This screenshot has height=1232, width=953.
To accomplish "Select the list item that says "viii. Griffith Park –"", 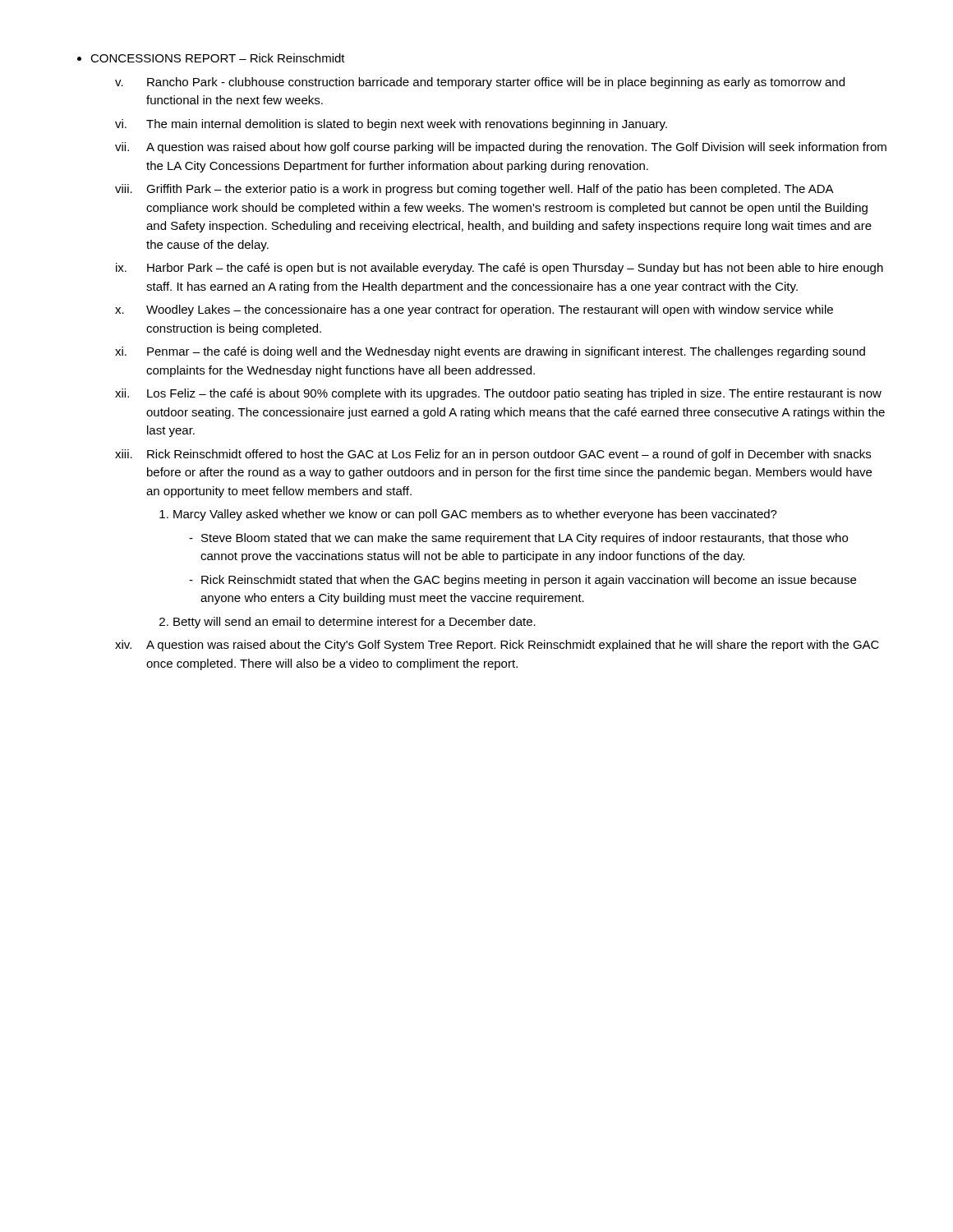I will point(501,217).
